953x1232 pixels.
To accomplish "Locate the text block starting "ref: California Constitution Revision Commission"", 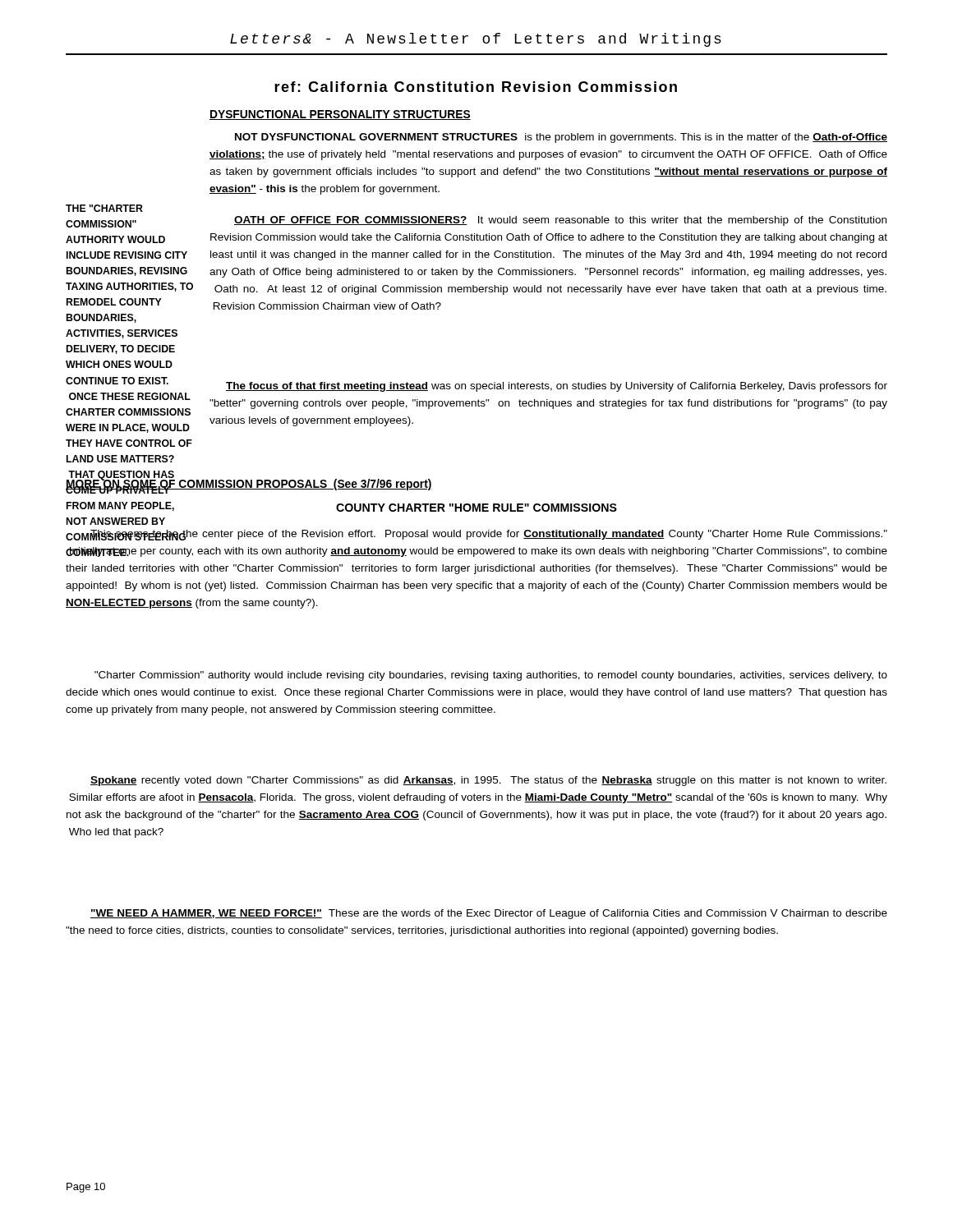I will 476,87.
